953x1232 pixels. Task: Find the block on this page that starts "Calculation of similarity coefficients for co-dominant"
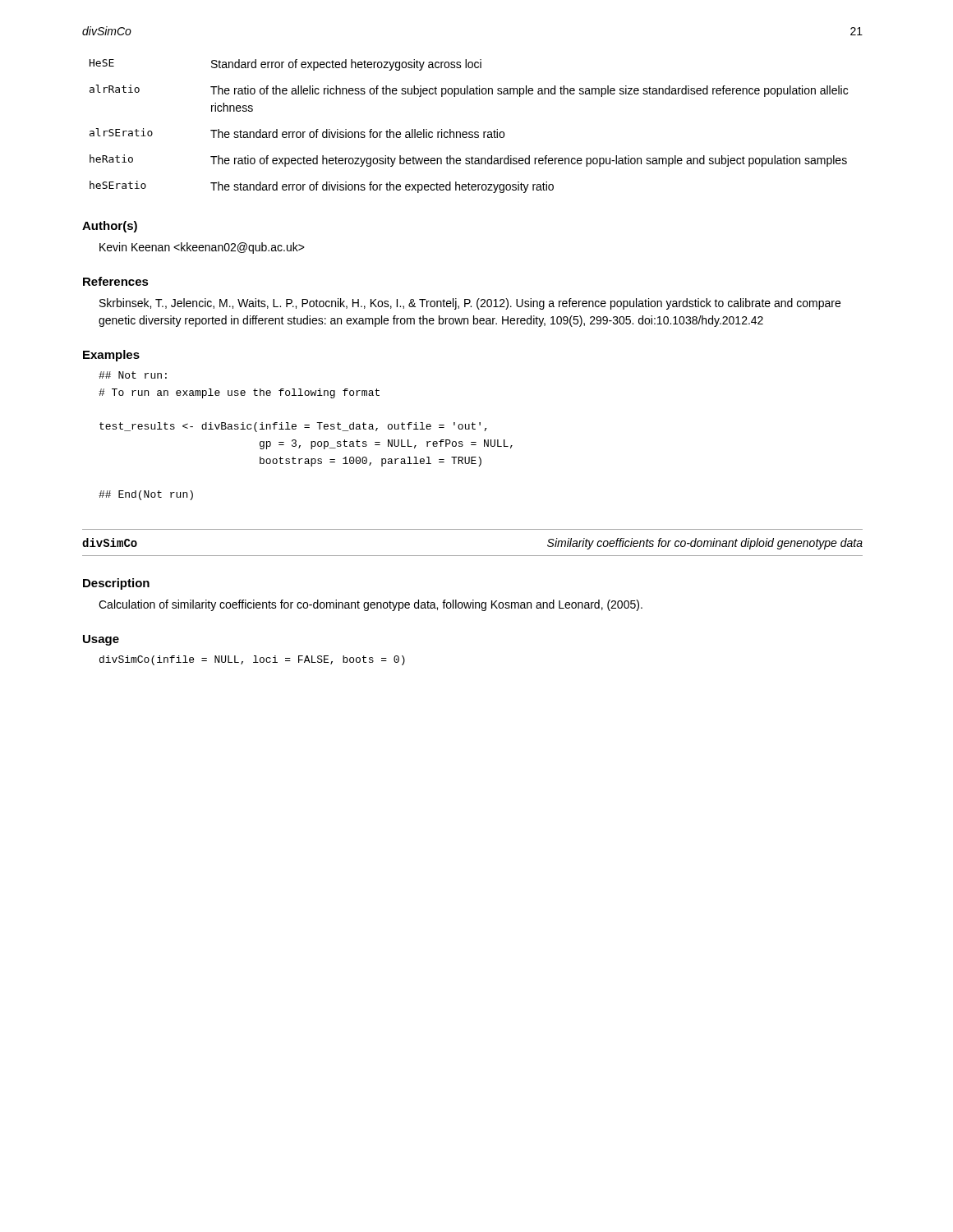tap(371, 605)
